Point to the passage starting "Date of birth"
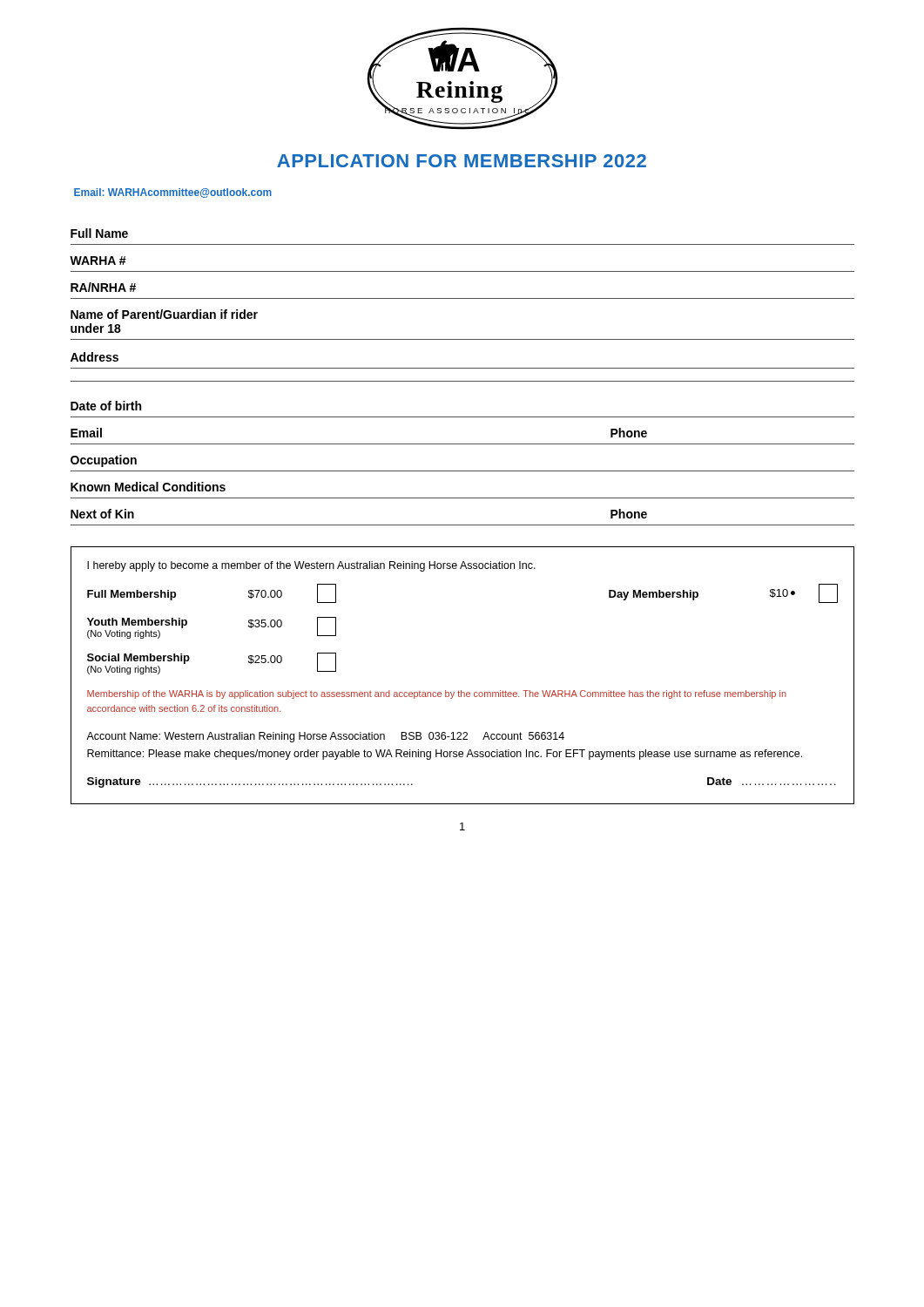924x1307 pixels. tap(462, 406)
